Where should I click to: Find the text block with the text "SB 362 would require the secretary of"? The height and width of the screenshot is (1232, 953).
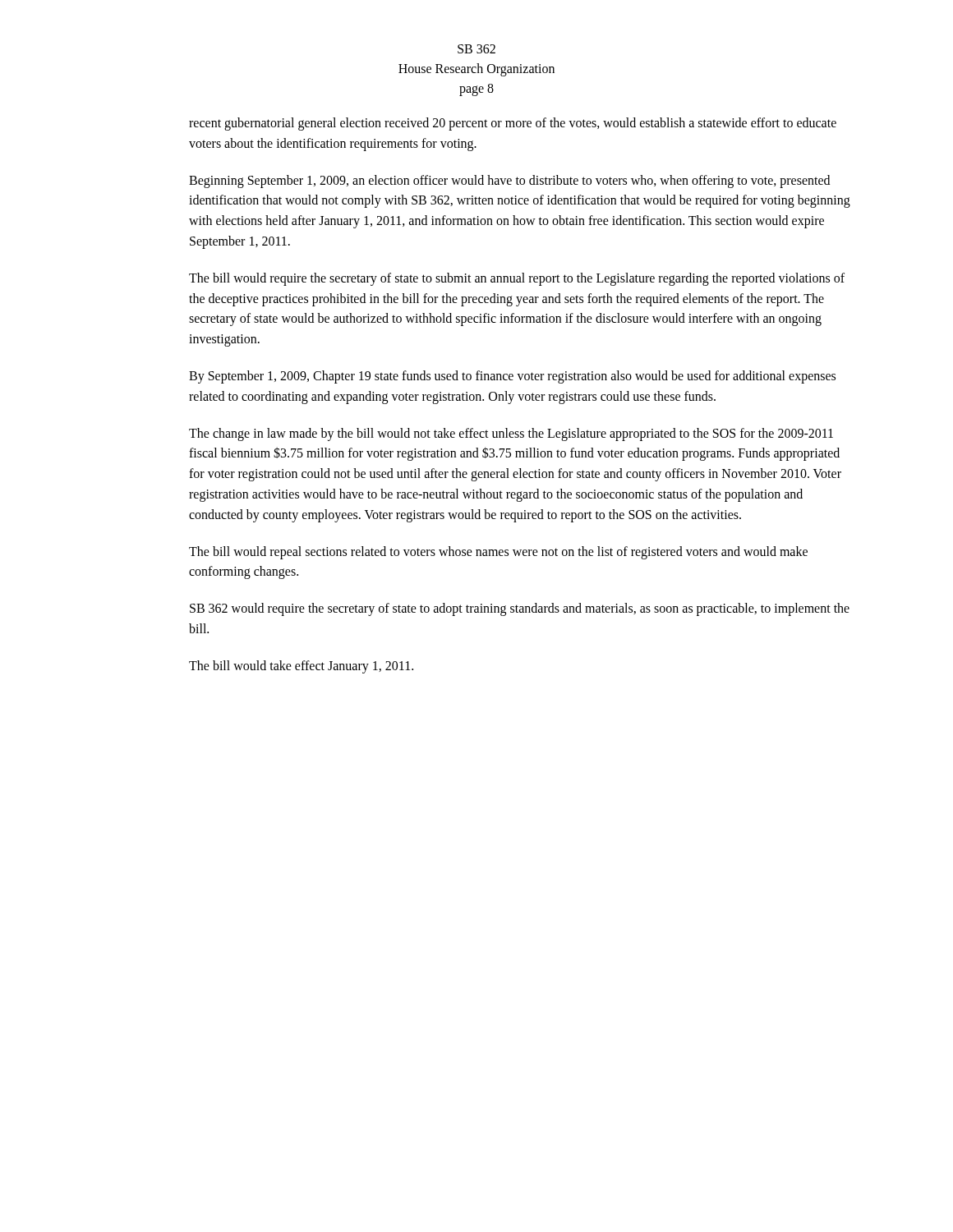tap(519, 619)
